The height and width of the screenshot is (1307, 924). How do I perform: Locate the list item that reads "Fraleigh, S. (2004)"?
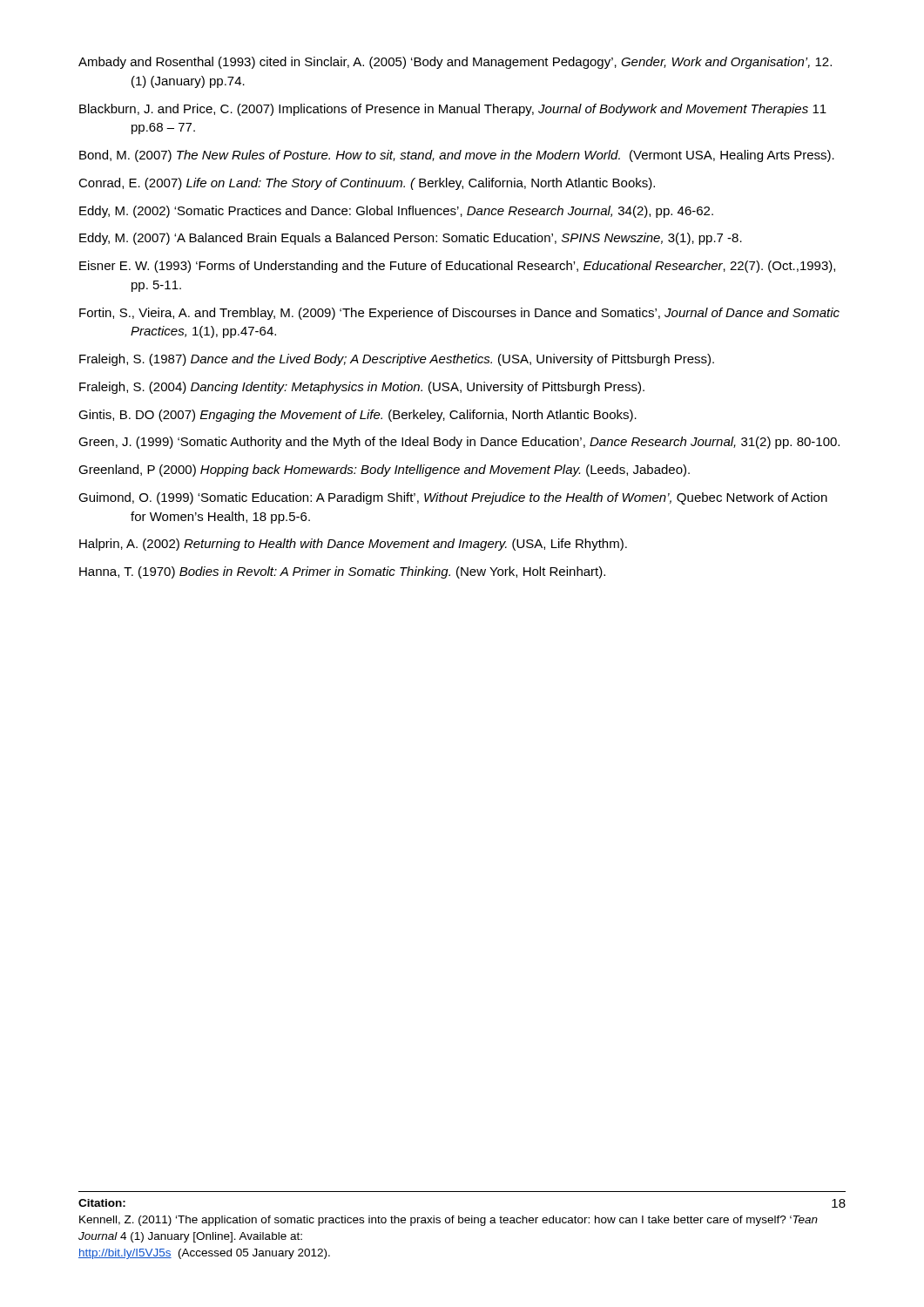362,386
